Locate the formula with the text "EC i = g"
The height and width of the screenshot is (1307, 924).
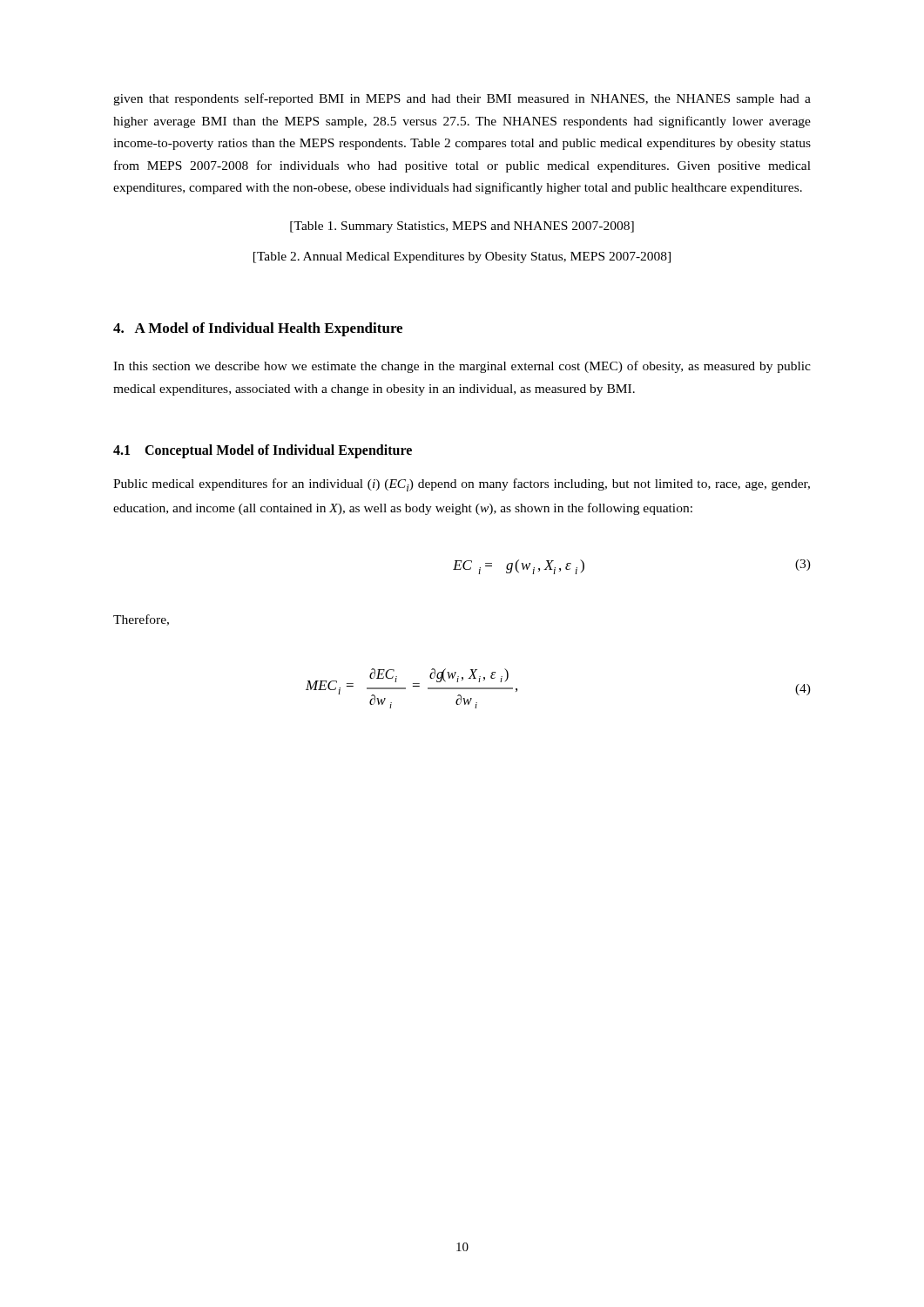pos(575,564)
